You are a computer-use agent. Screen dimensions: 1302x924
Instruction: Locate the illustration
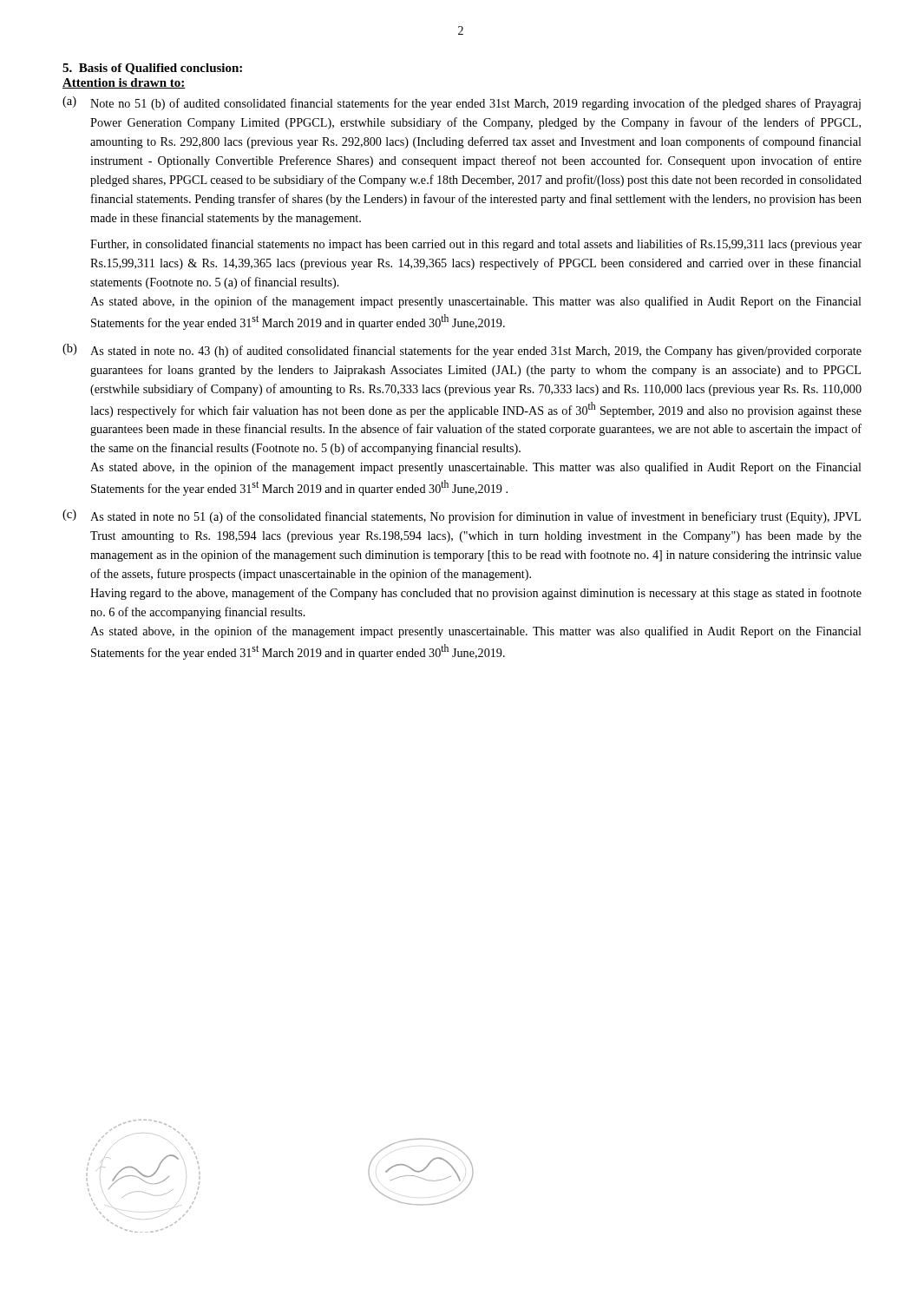click(278, 1172)
